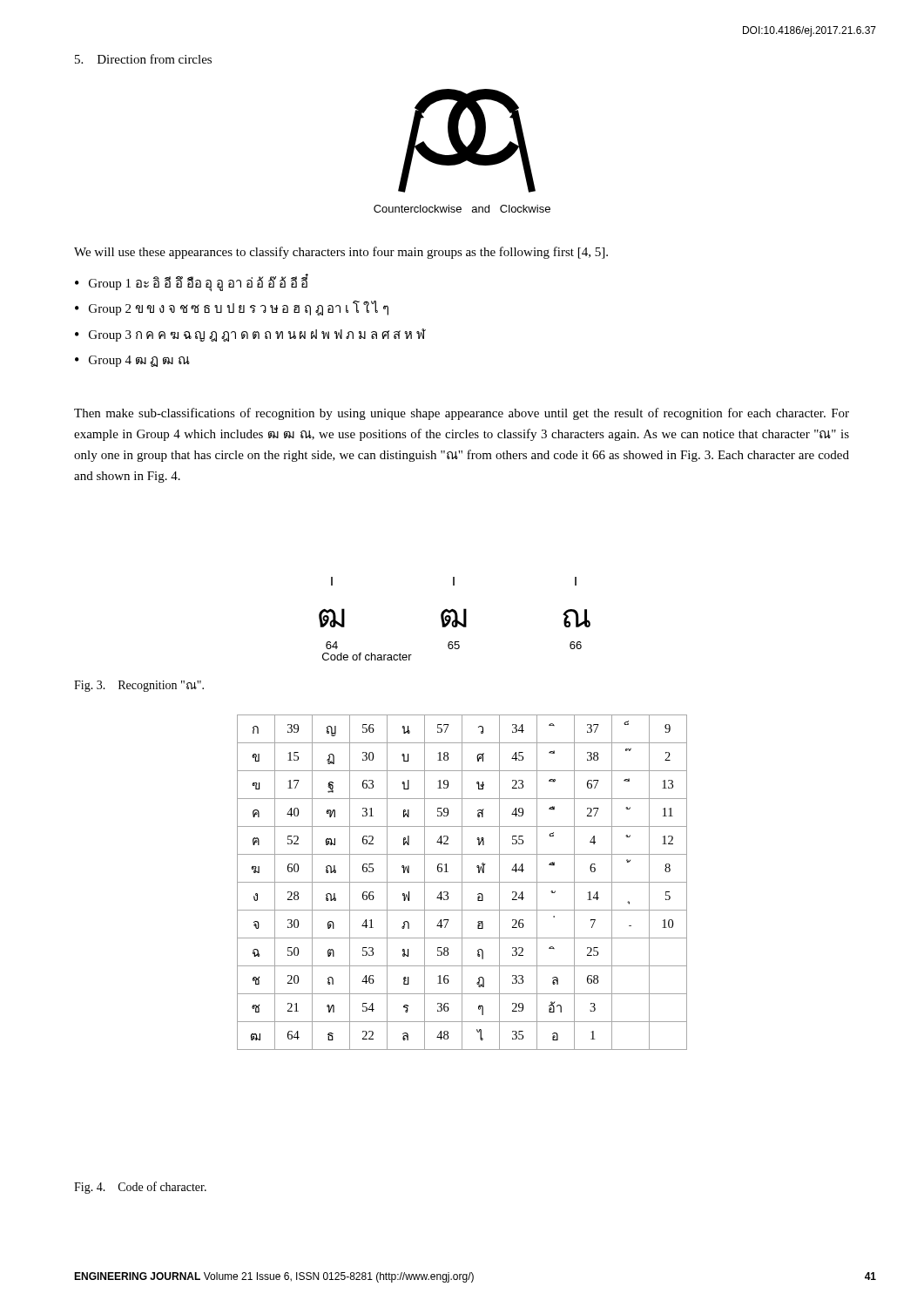Select the caption that says "Counterclockwise and Clockwise"

462,209
